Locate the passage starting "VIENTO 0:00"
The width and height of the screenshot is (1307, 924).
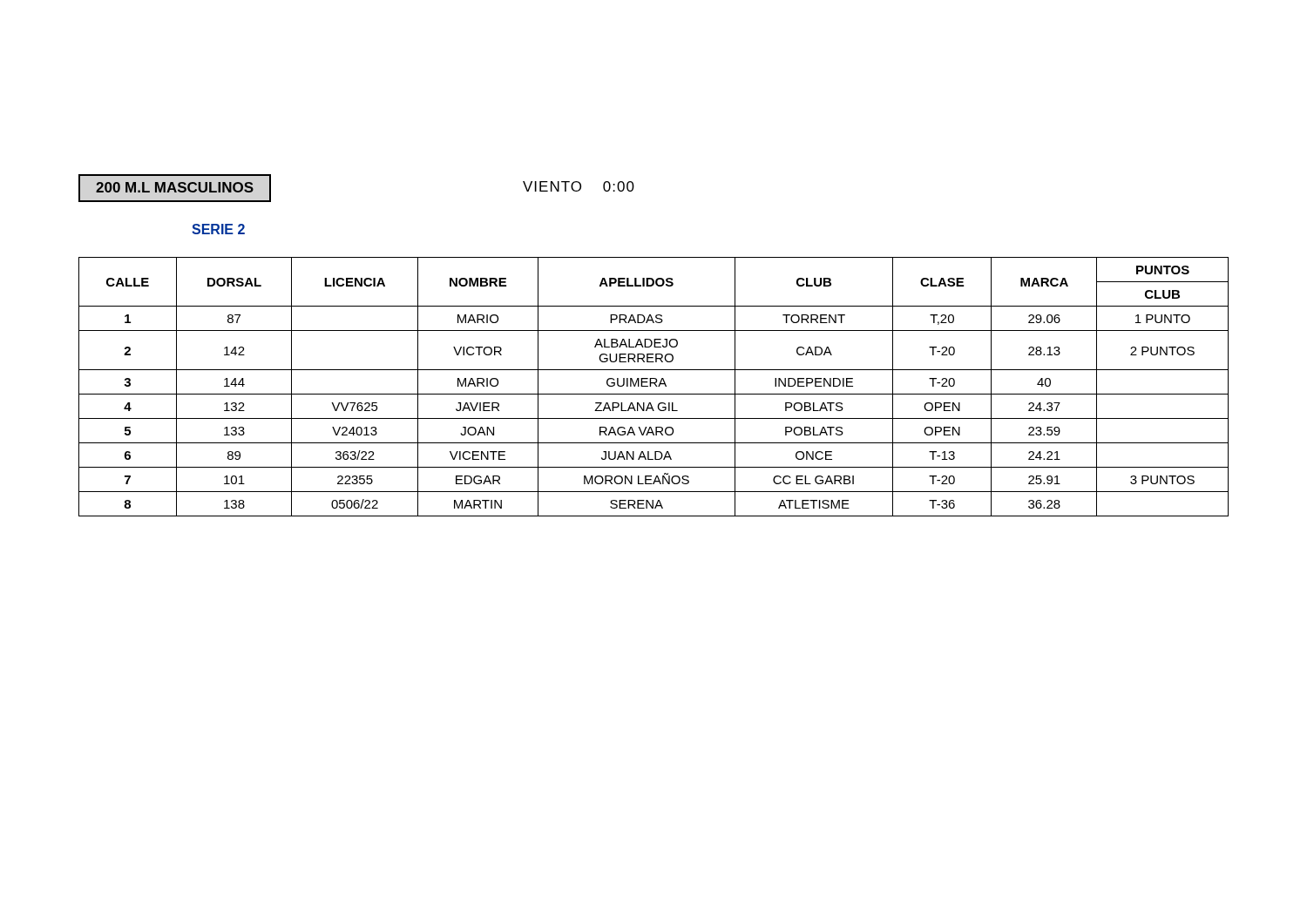(x=579, y=187)
